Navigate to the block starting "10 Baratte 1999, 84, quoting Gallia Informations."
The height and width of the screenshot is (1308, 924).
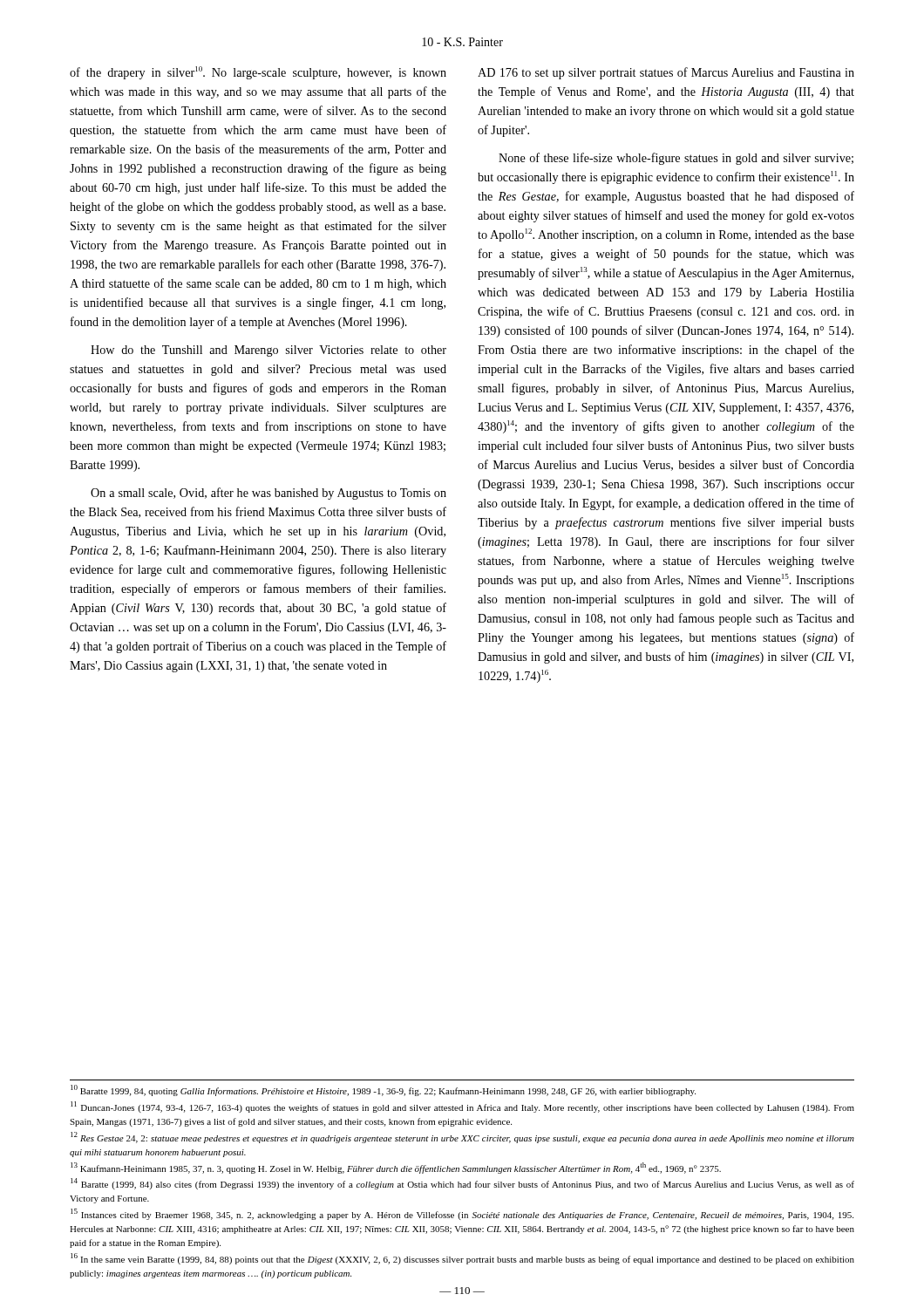tap(462, 1182)
